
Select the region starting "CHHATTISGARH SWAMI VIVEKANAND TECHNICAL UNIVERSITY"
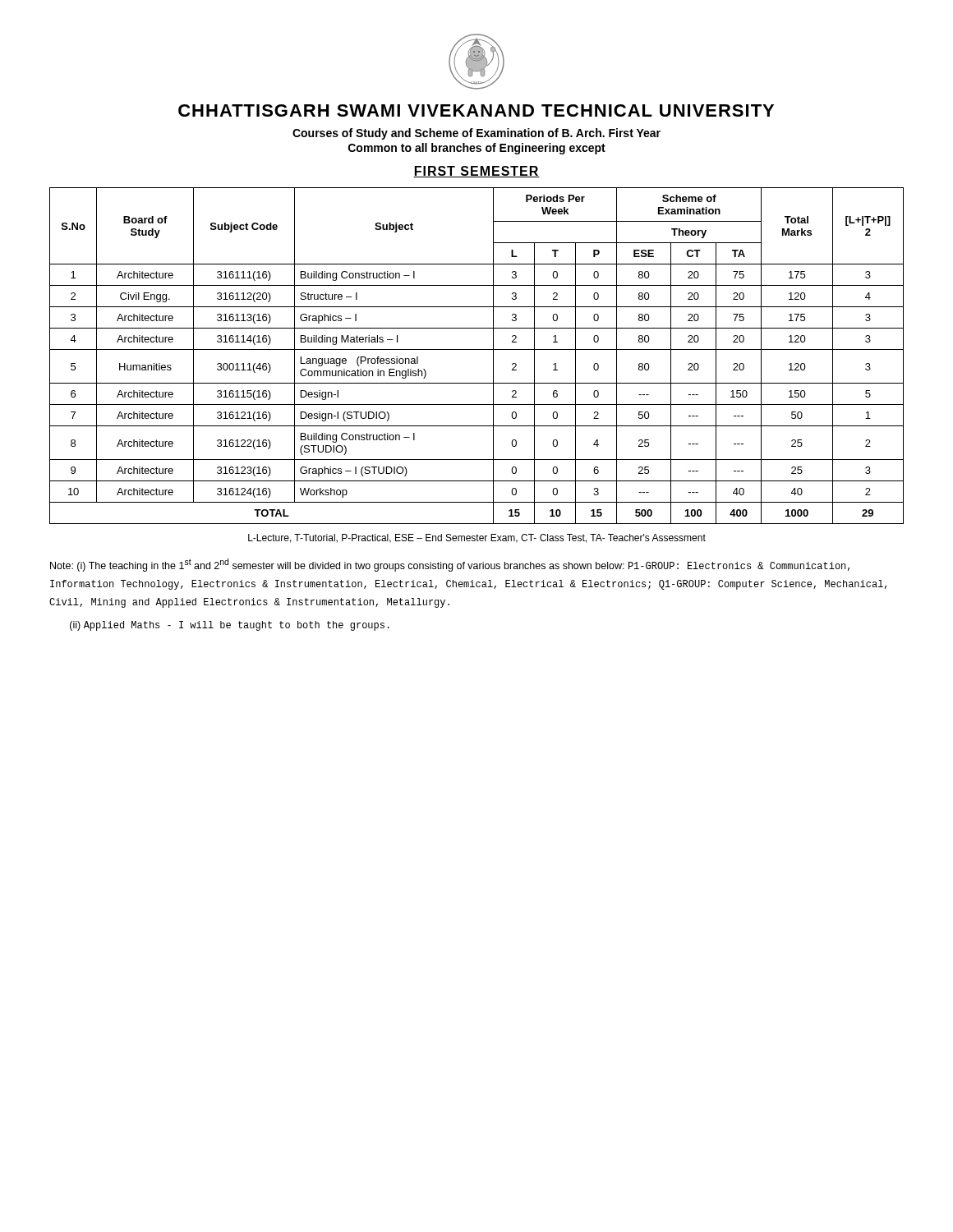coord(476,110)
